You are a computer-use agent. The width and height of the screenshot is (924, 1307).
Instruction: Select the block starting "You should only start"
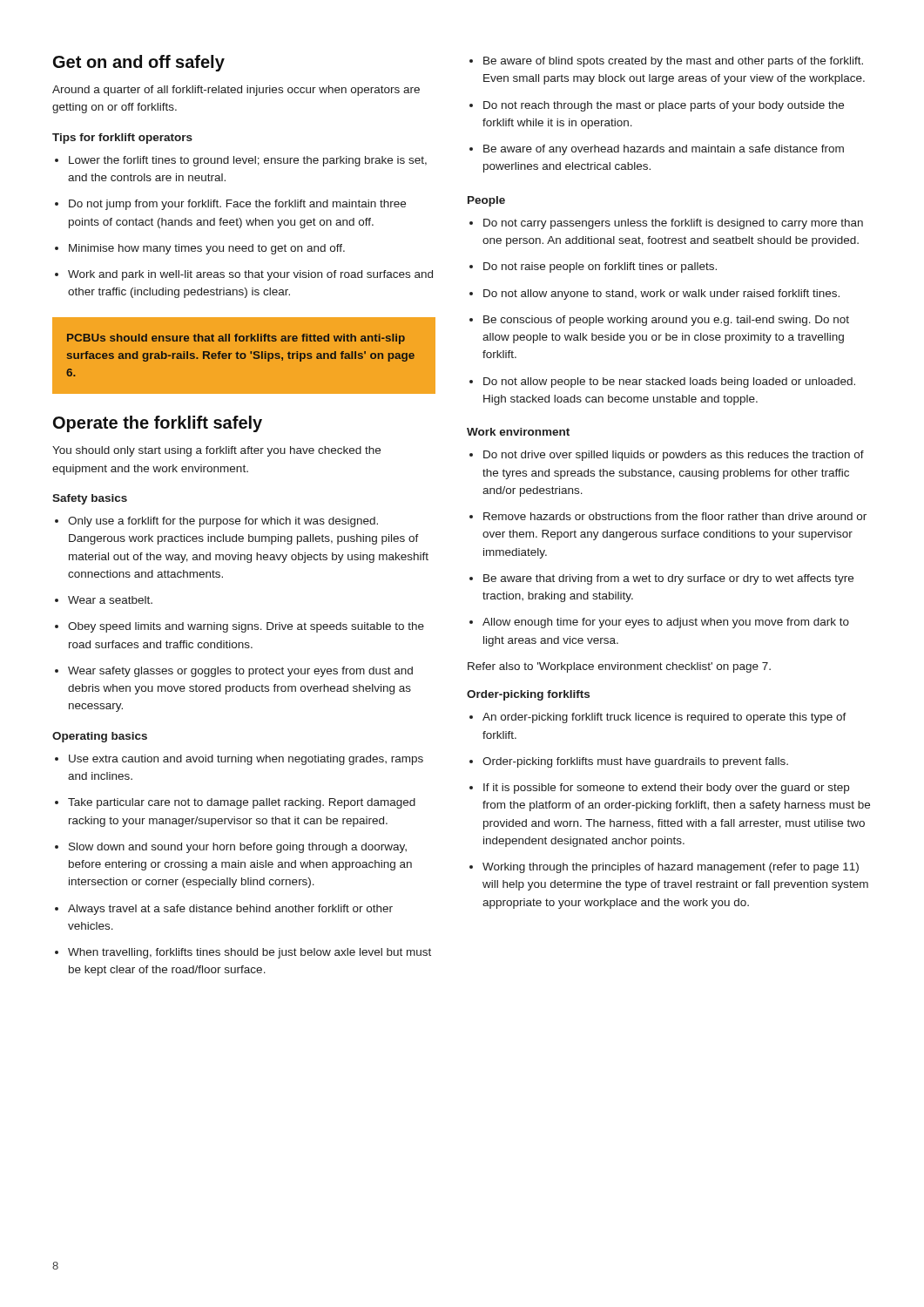pyautogui.click(x=244, y=460)
